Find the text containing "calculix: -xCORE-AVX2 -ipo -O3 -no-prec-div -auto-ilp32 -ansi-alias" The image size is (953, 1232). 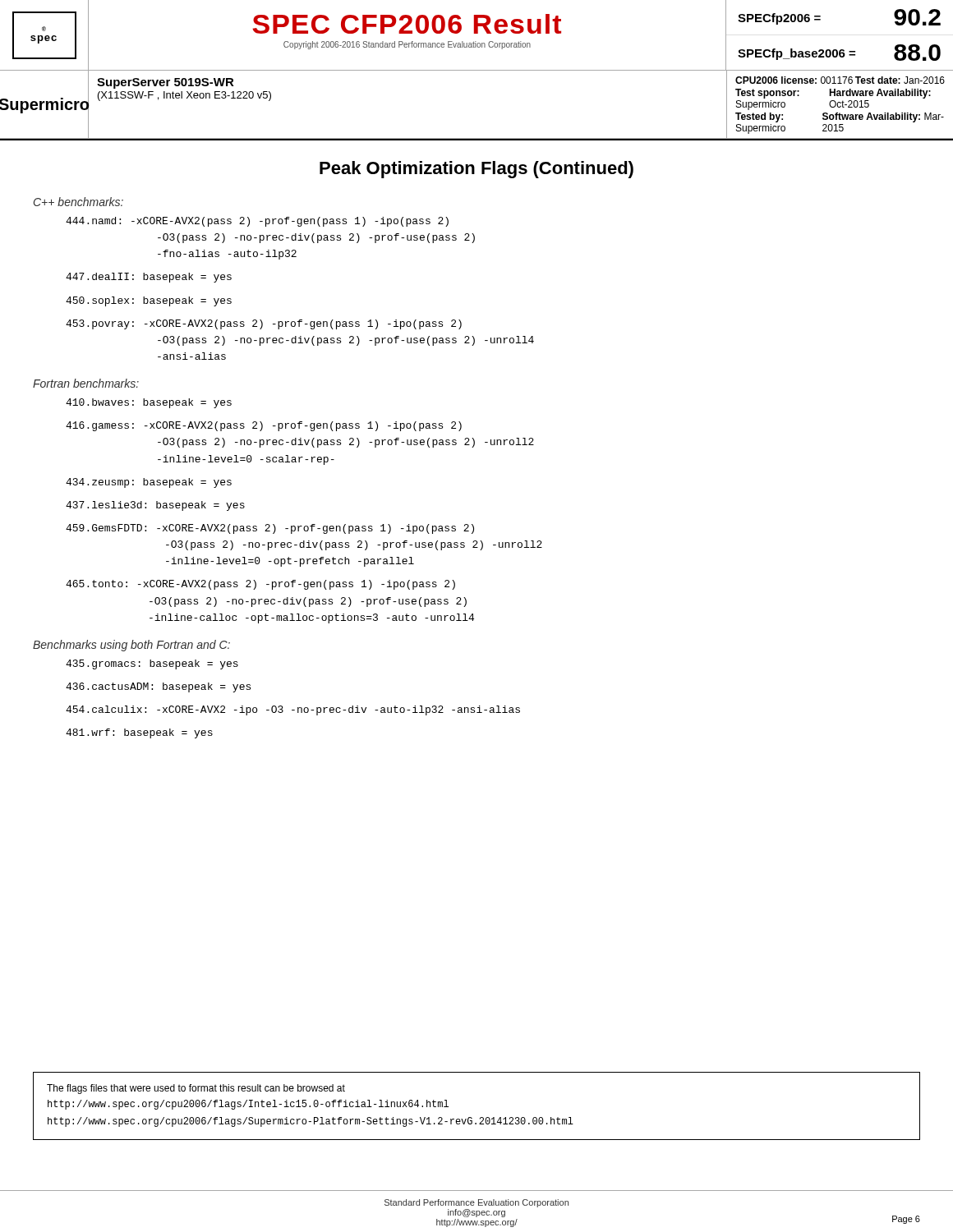pos(293,710)
